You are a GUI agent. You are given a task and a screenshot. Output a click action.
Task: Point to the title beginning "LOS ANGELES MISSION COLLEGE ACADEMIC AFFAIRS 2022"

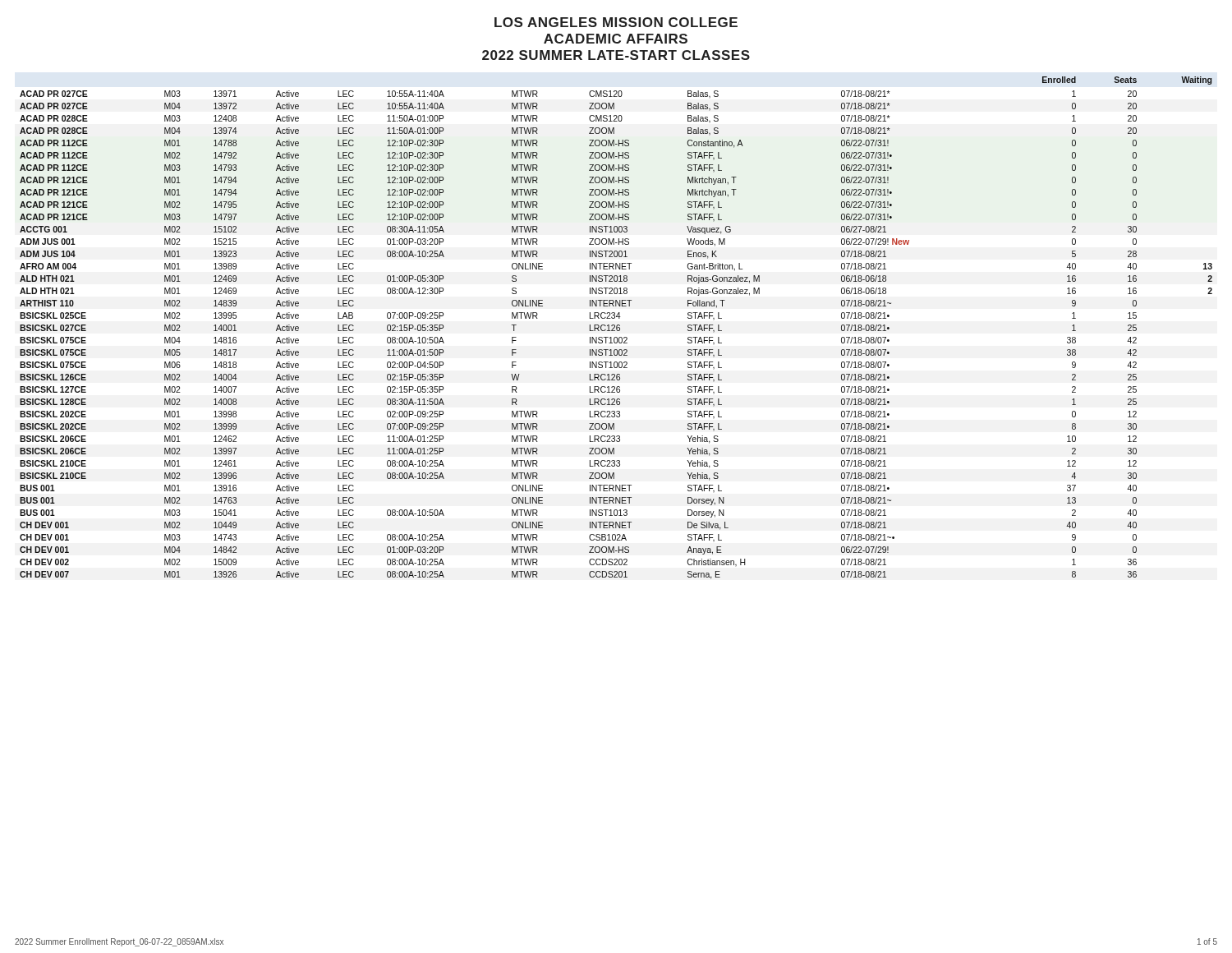pyautogui.click(x=616, y=39)
